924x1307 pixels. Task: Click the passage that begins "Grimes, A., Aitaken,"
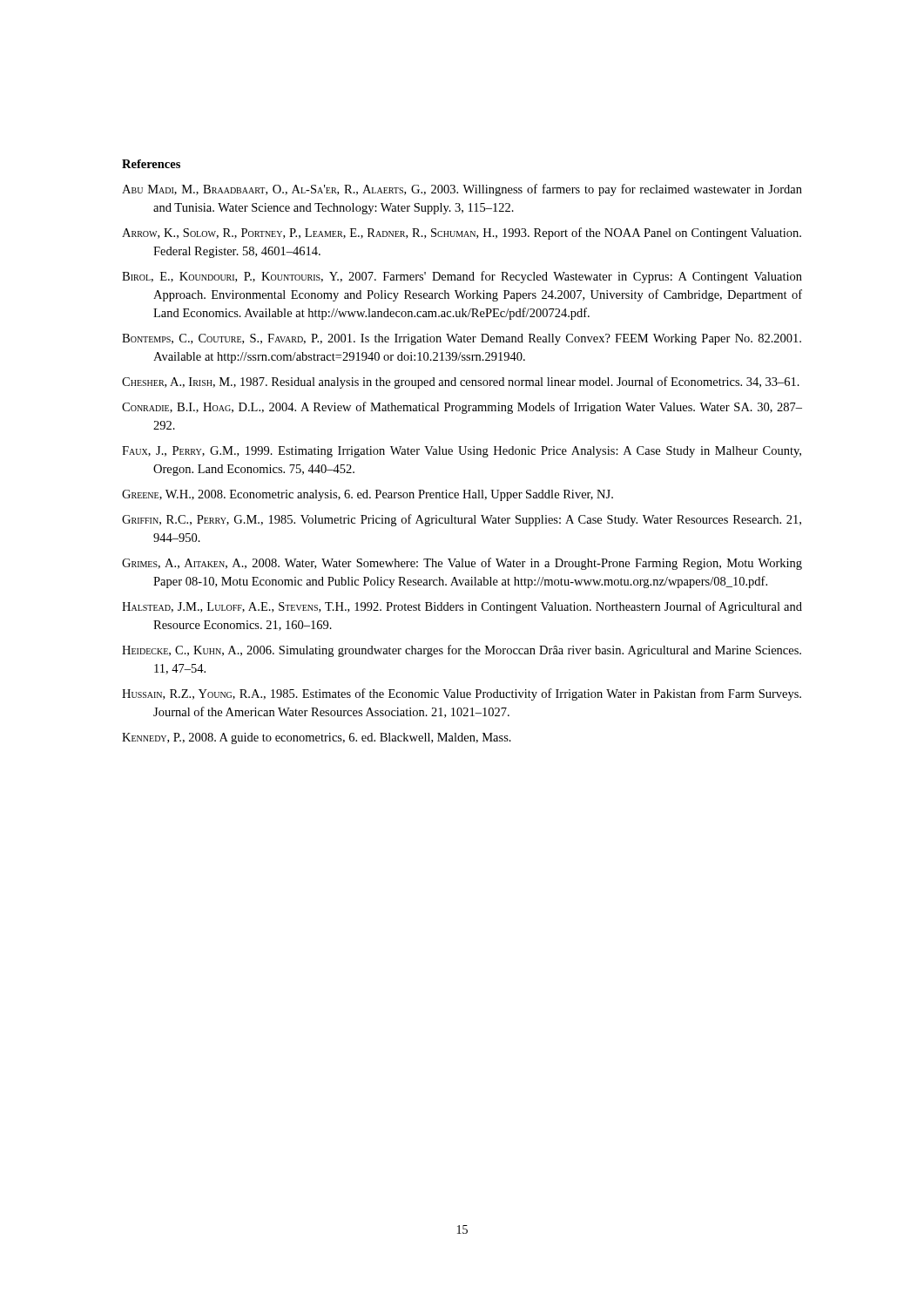coord(462,572)
